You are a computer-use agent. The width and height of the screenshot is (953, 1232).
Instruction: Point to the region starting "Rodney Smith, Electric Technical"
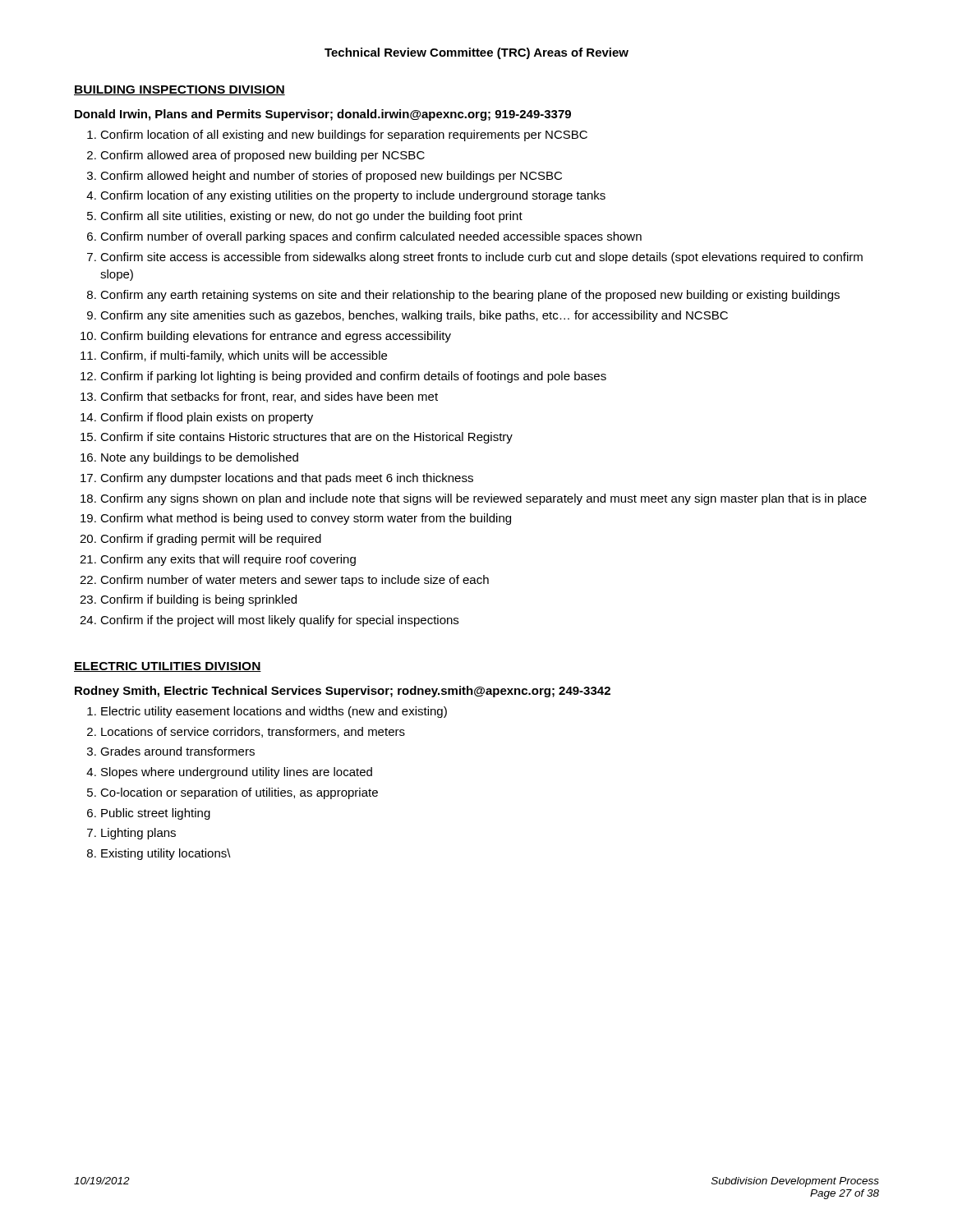pyautogui.click(x=342, y=690)
